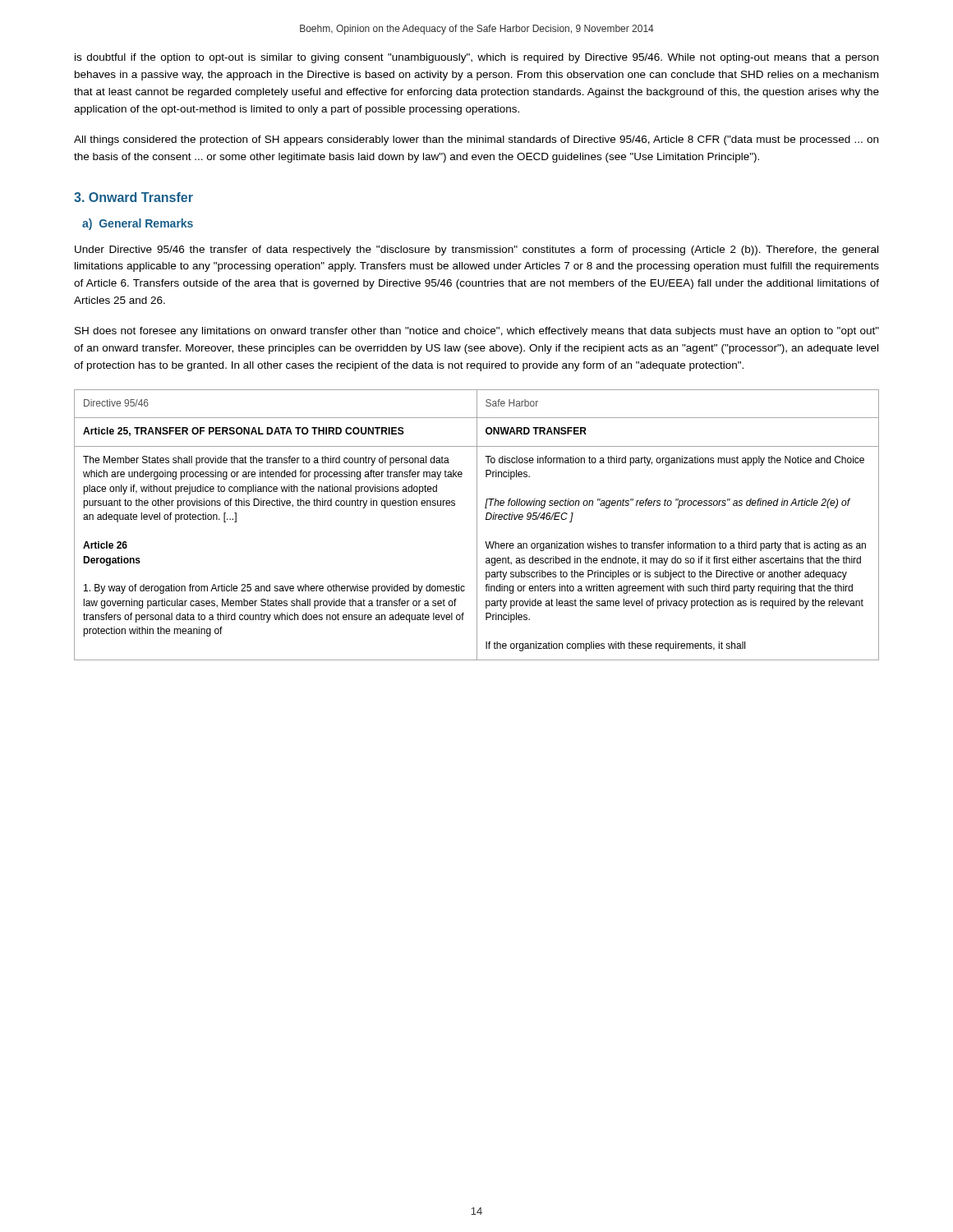
Task: Locate the block of text that opens with "is doubtful if the option"
Action: pos(476,83)
